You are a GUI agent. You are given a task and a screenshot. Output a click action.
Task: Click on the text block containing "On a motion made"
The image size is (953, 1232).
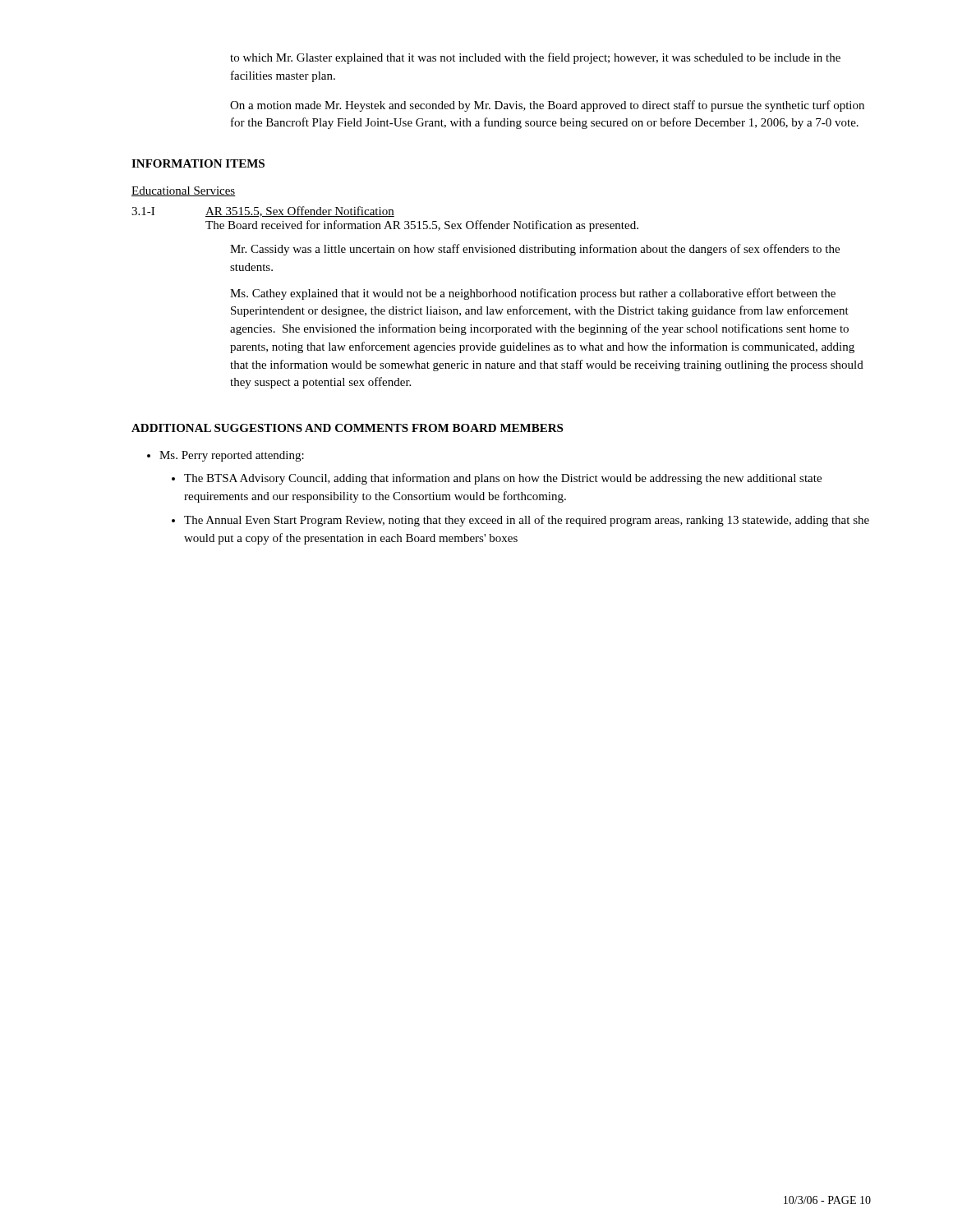click(547, 114)
